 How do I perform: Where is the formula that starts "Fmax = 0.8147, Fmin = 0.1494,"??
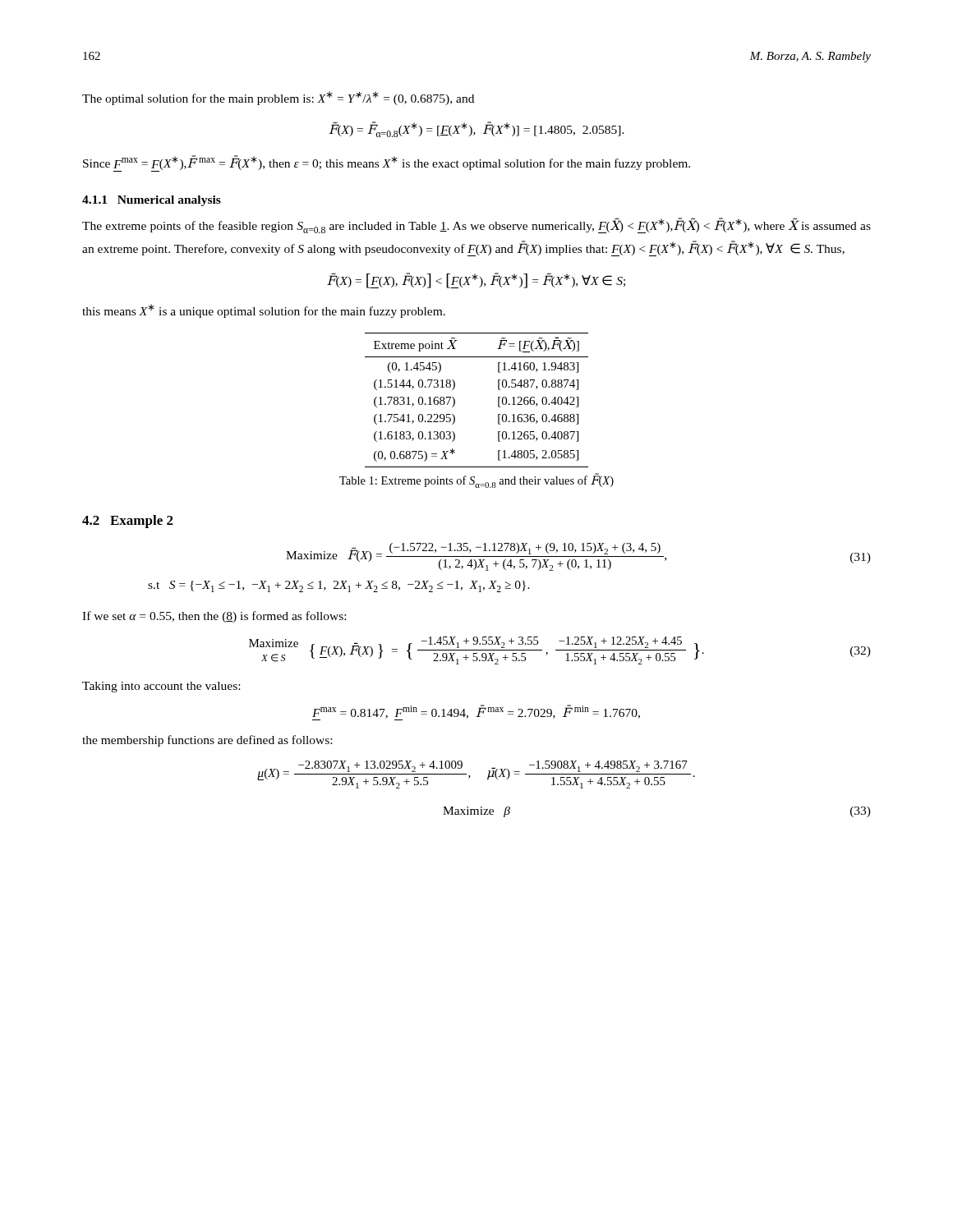point(476,712)
